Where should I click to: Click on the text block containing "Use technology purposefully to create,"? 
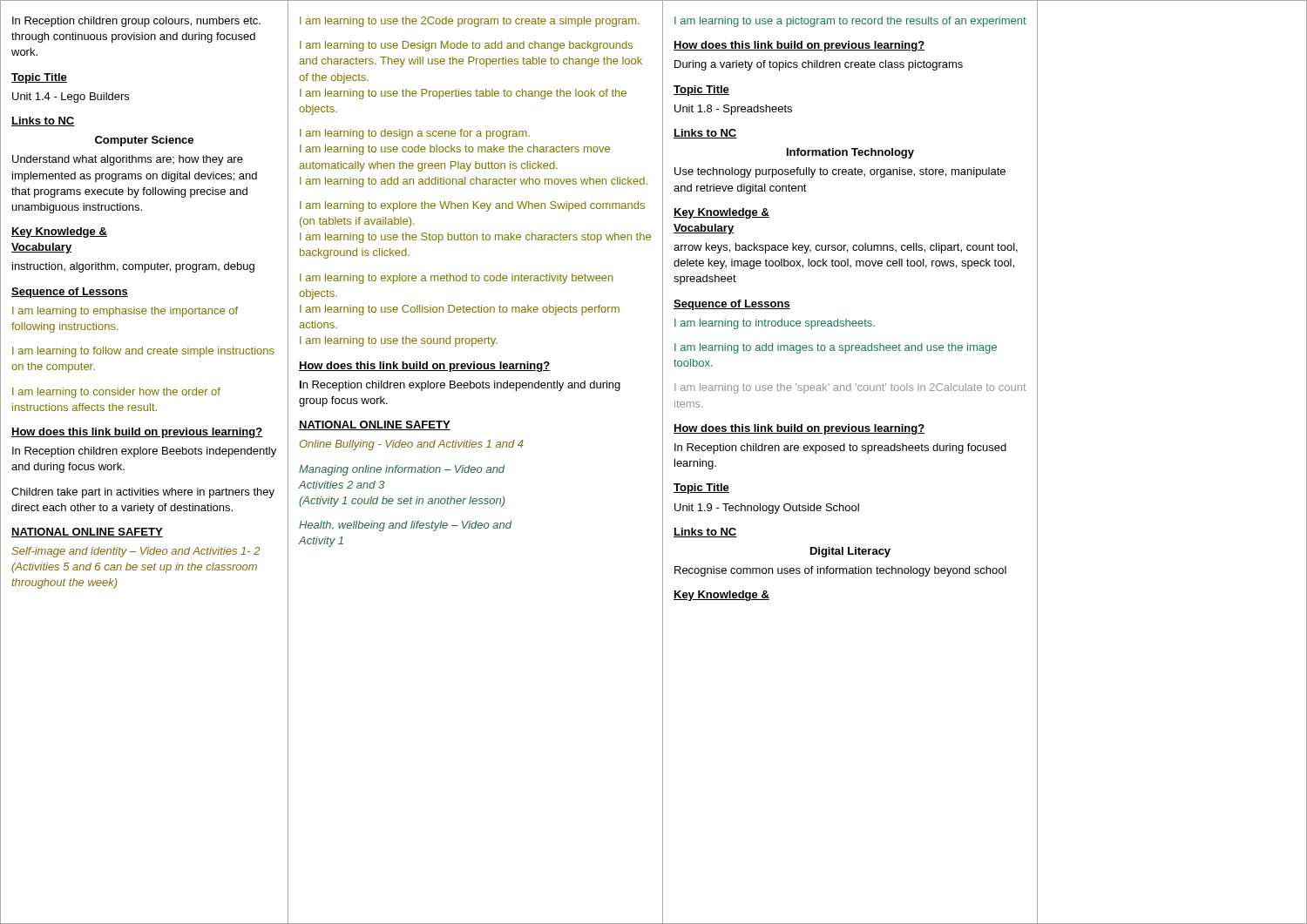pos(850,180)
